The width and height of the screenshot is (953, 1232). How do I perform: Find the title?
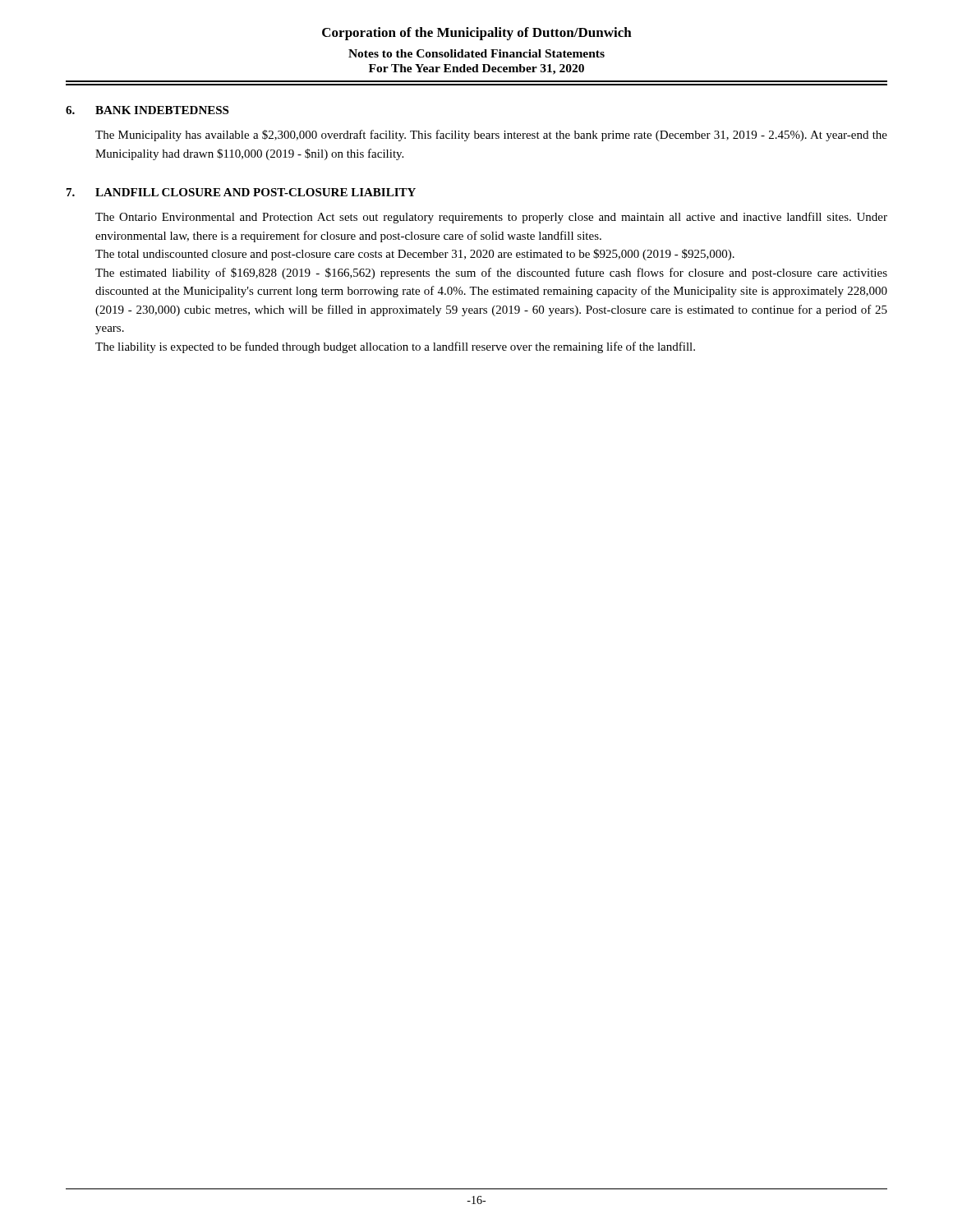[x=476, y=32]
